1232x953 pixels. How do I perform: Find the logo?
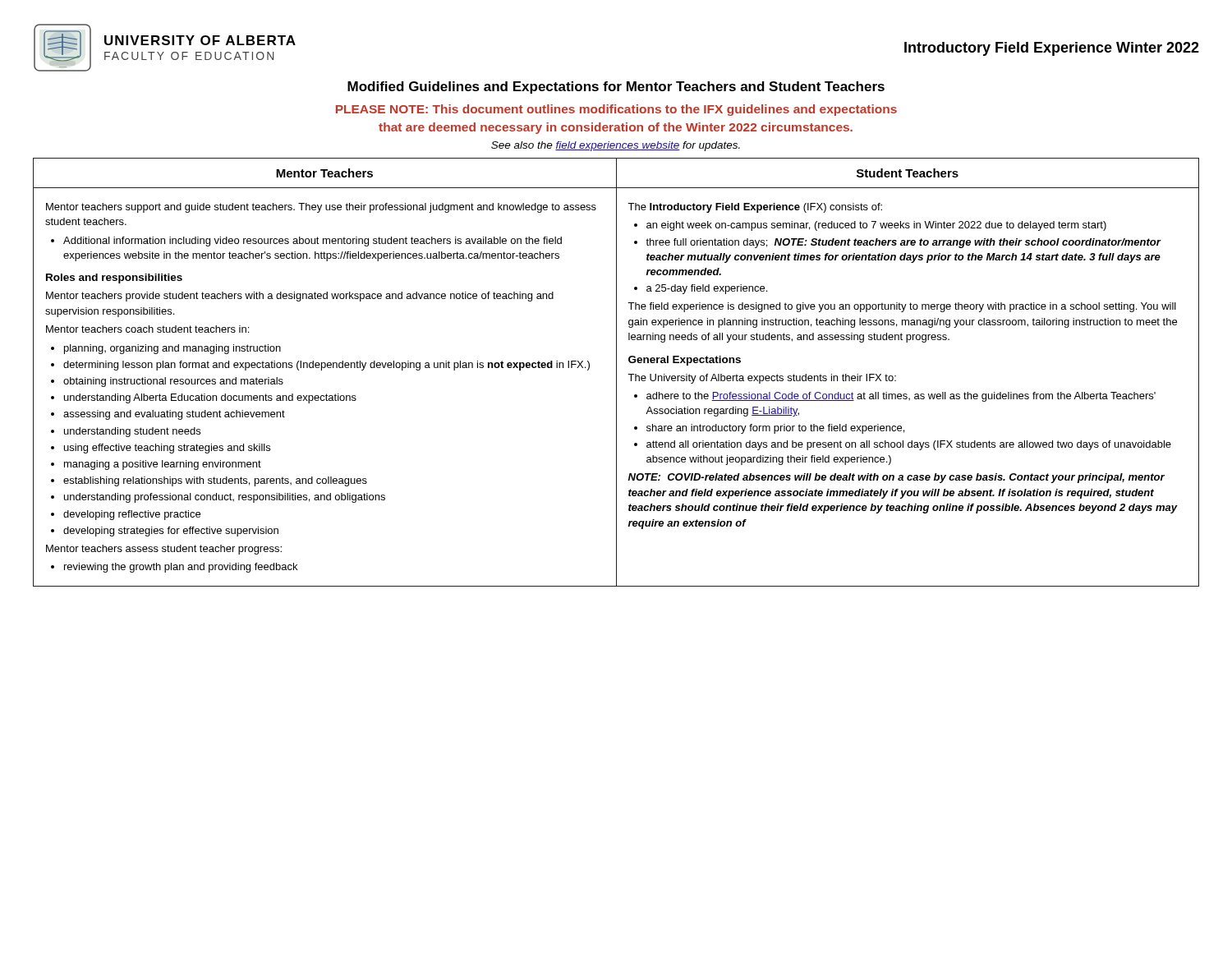click(165, 48)
